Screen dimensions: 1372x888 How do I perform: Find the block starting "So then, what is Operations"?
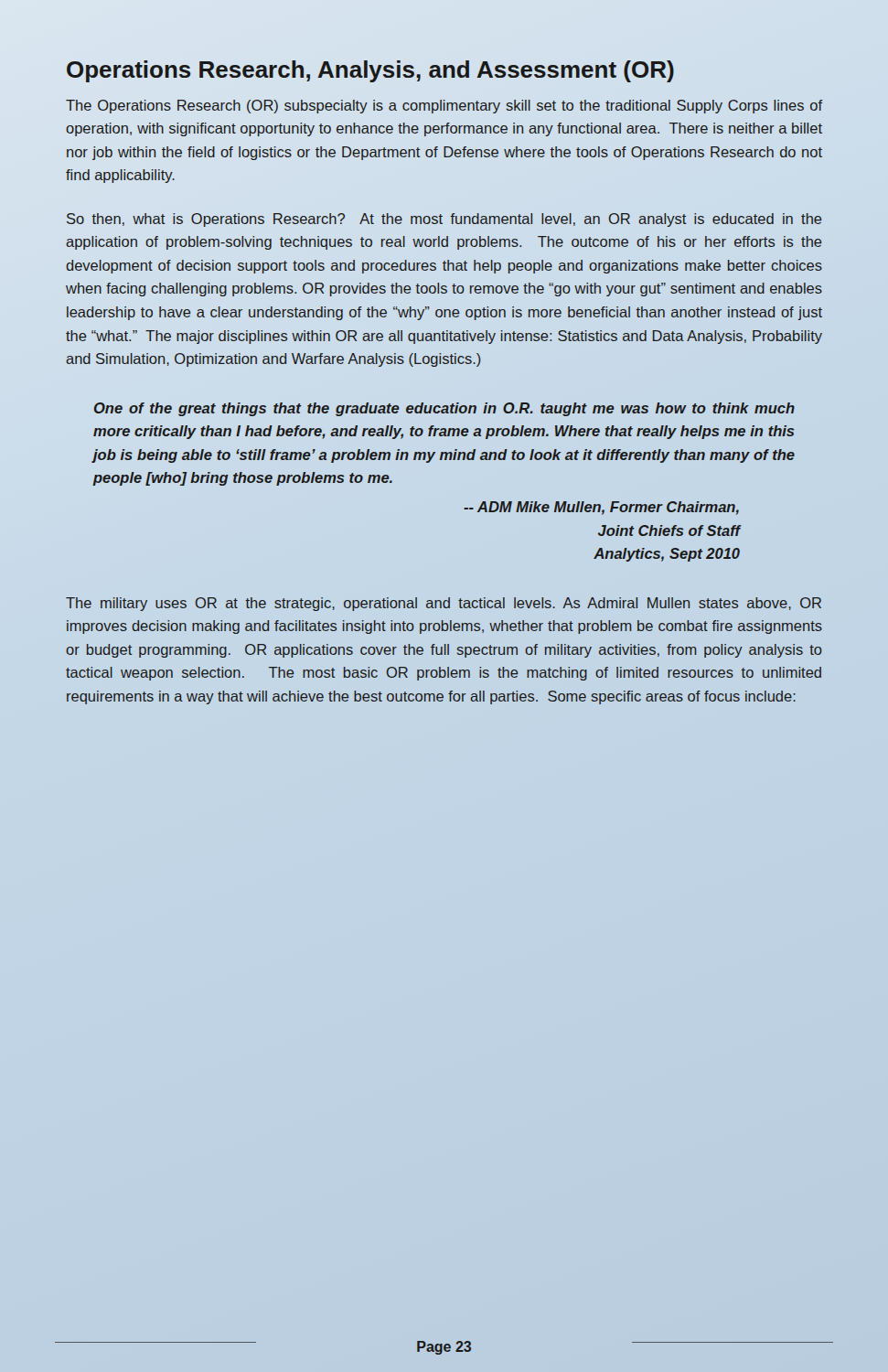444,289
